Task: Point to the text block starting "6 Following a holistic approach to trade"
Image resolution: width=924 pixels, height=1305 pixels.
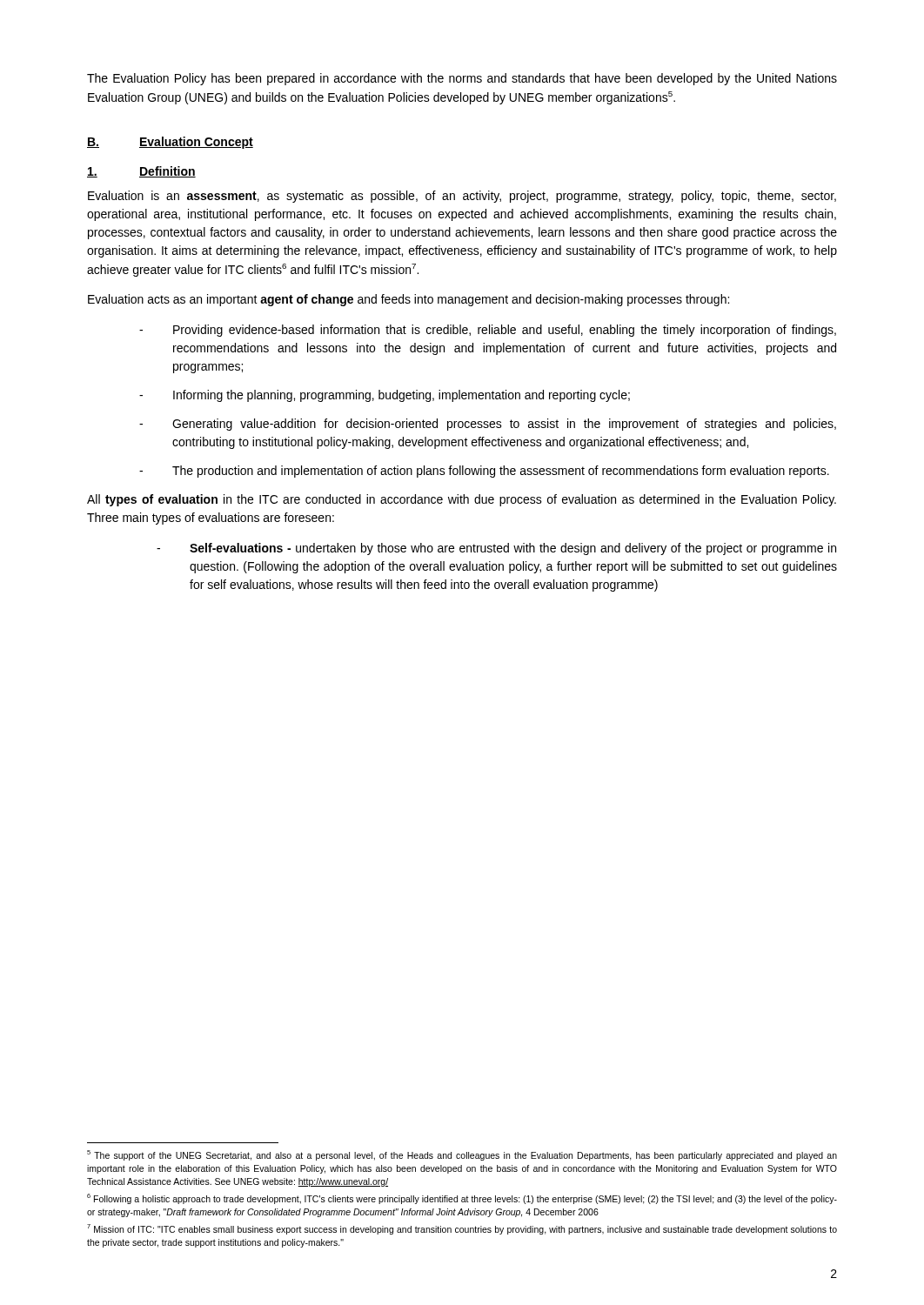Action: [x=462, y=1205]
